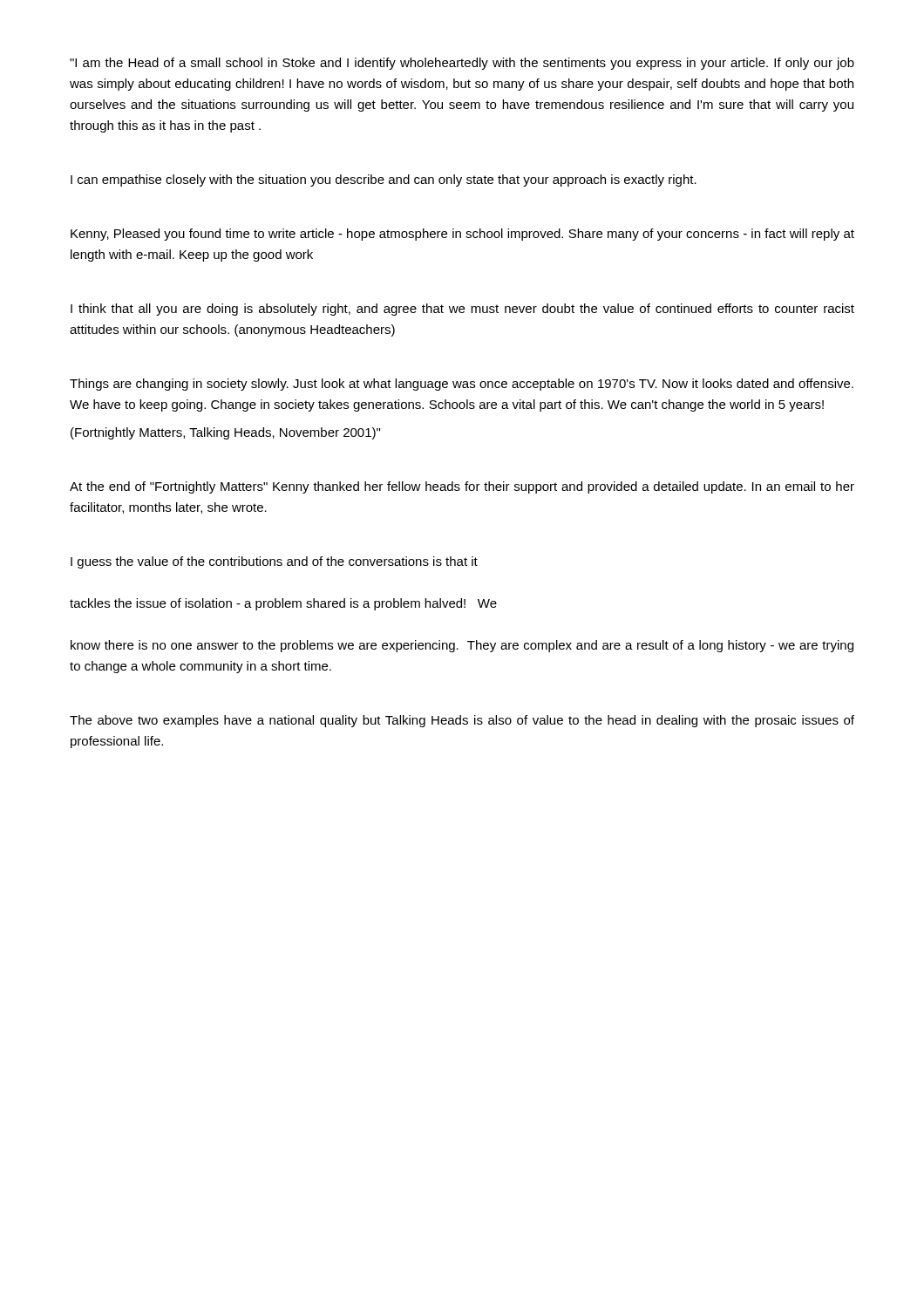Find the text that says "(Fortnightly Matters, Talking Heads, November 2001)""

[225, 432]
